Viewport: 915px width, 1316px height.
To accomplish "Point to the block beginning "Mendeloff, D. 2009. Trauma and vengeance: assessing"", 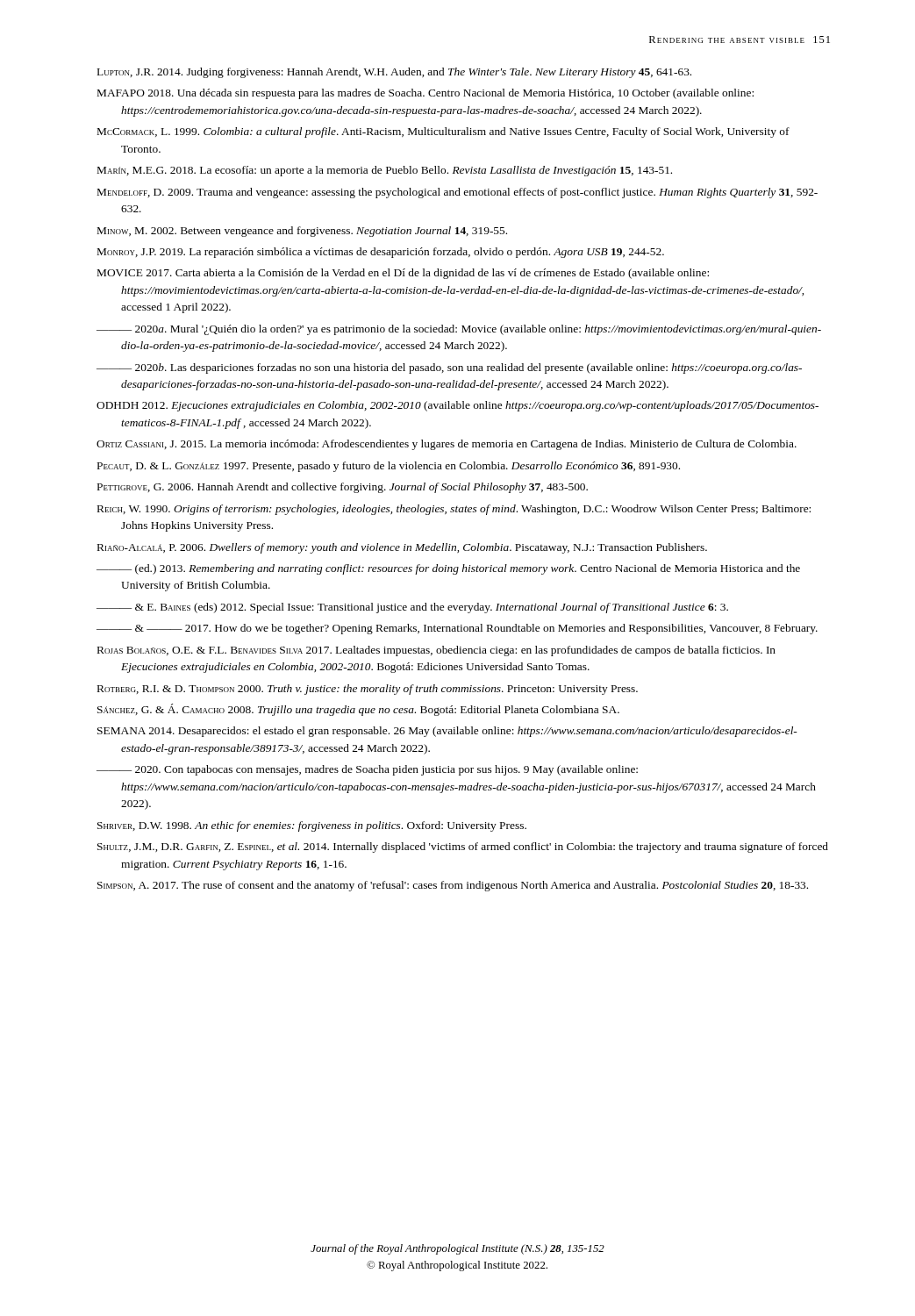I will (x=457, y=200).
